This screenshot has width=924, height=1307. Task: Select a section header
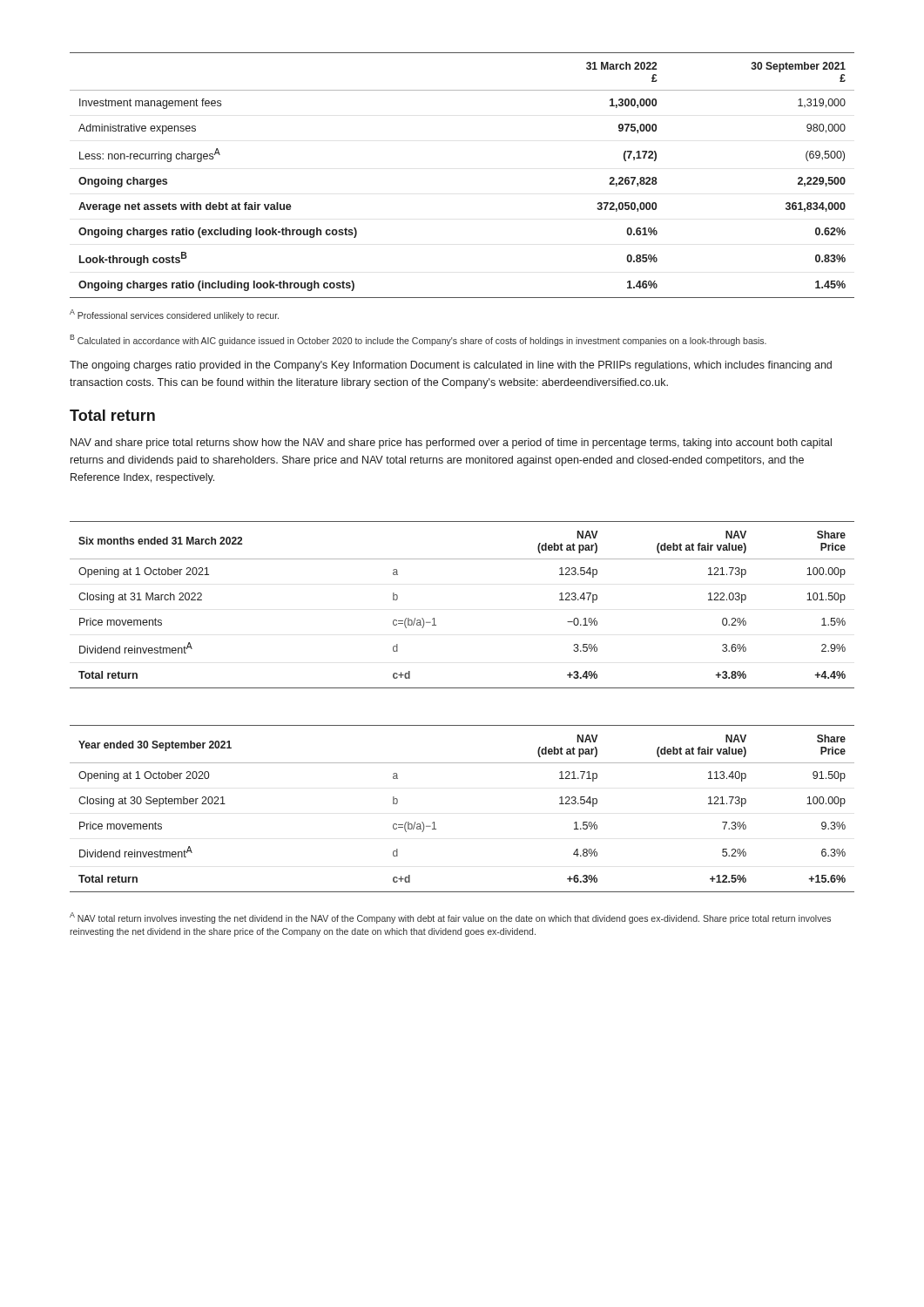[x=113, y=415]
